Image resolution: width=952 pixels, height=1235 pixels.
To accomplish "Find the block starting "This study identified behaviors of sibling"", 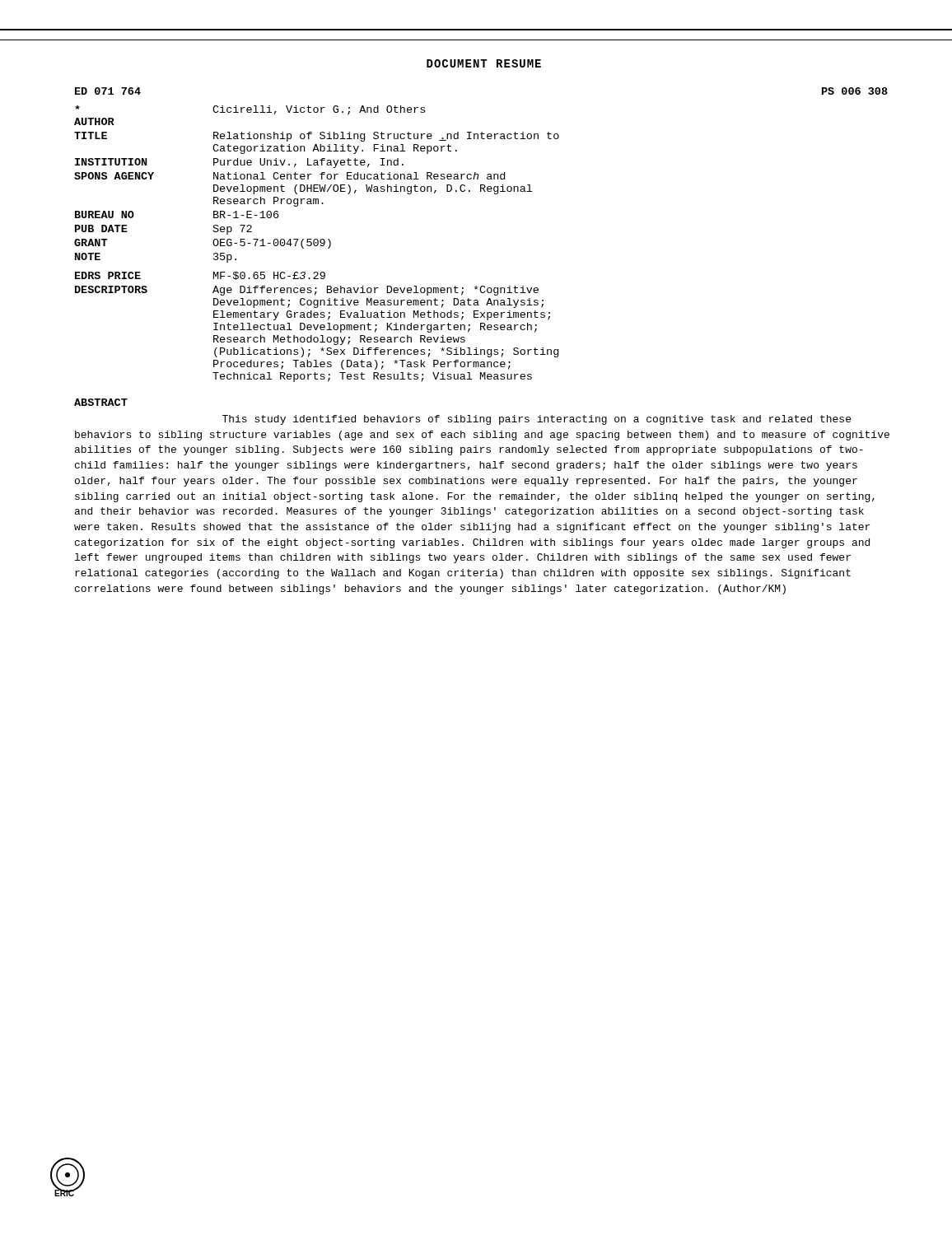I will coord(484,505).
